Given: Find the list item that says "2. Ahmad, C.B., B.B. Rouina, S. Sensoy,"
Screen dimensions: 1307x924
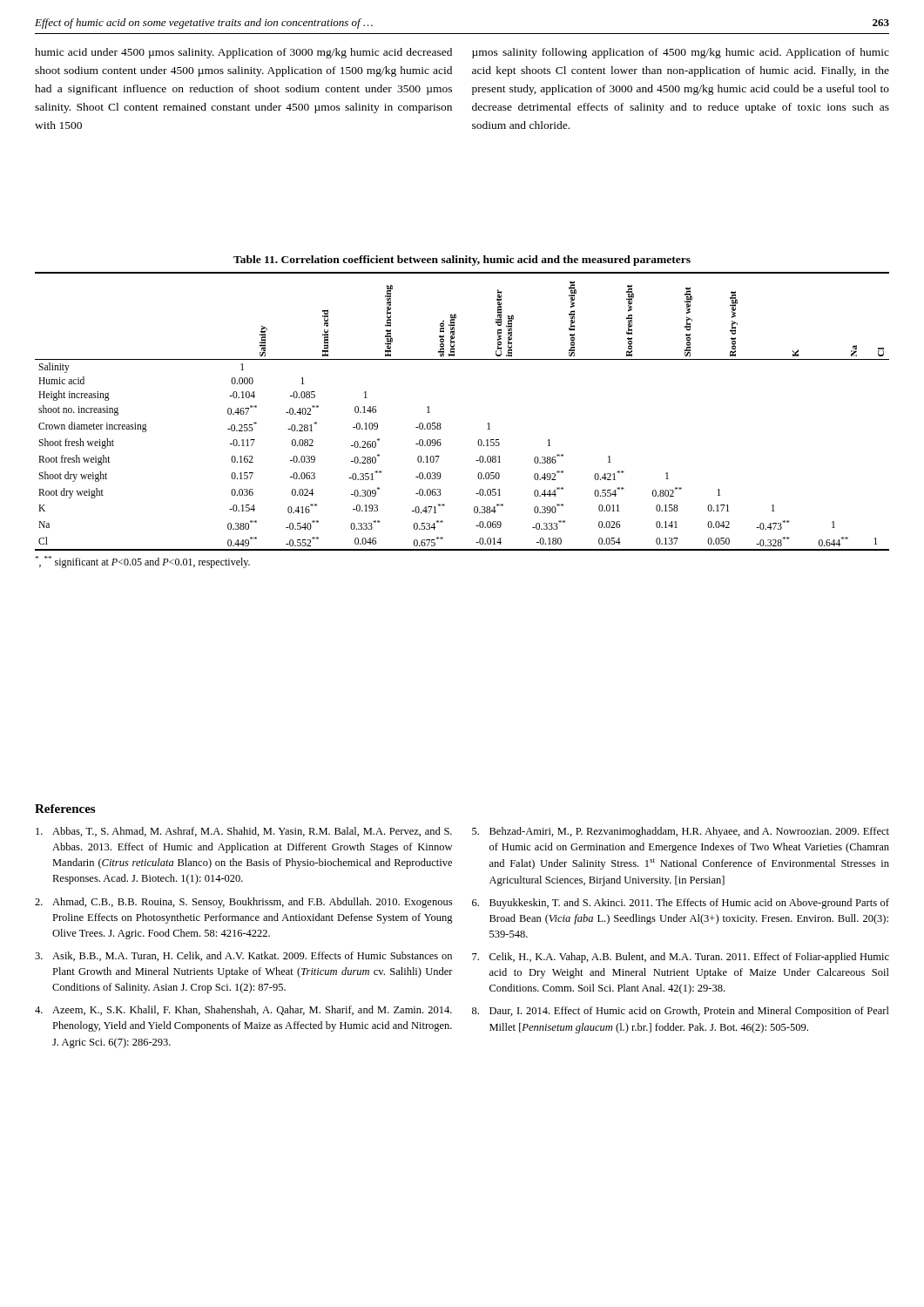Looking at the screenshot, I should tap(244, 917).
